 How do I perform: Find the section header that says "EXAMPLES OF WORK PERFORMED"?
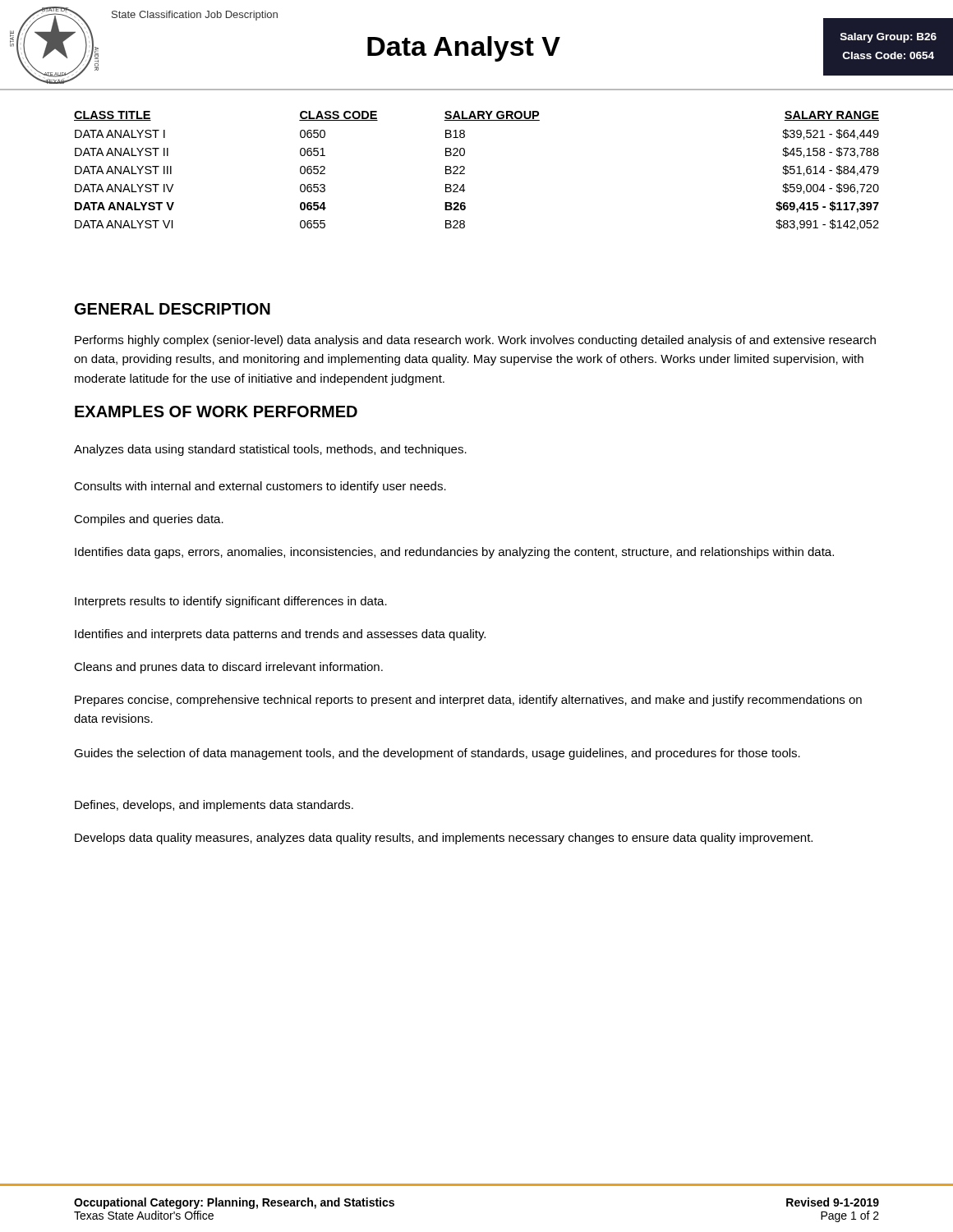[216, 411]
